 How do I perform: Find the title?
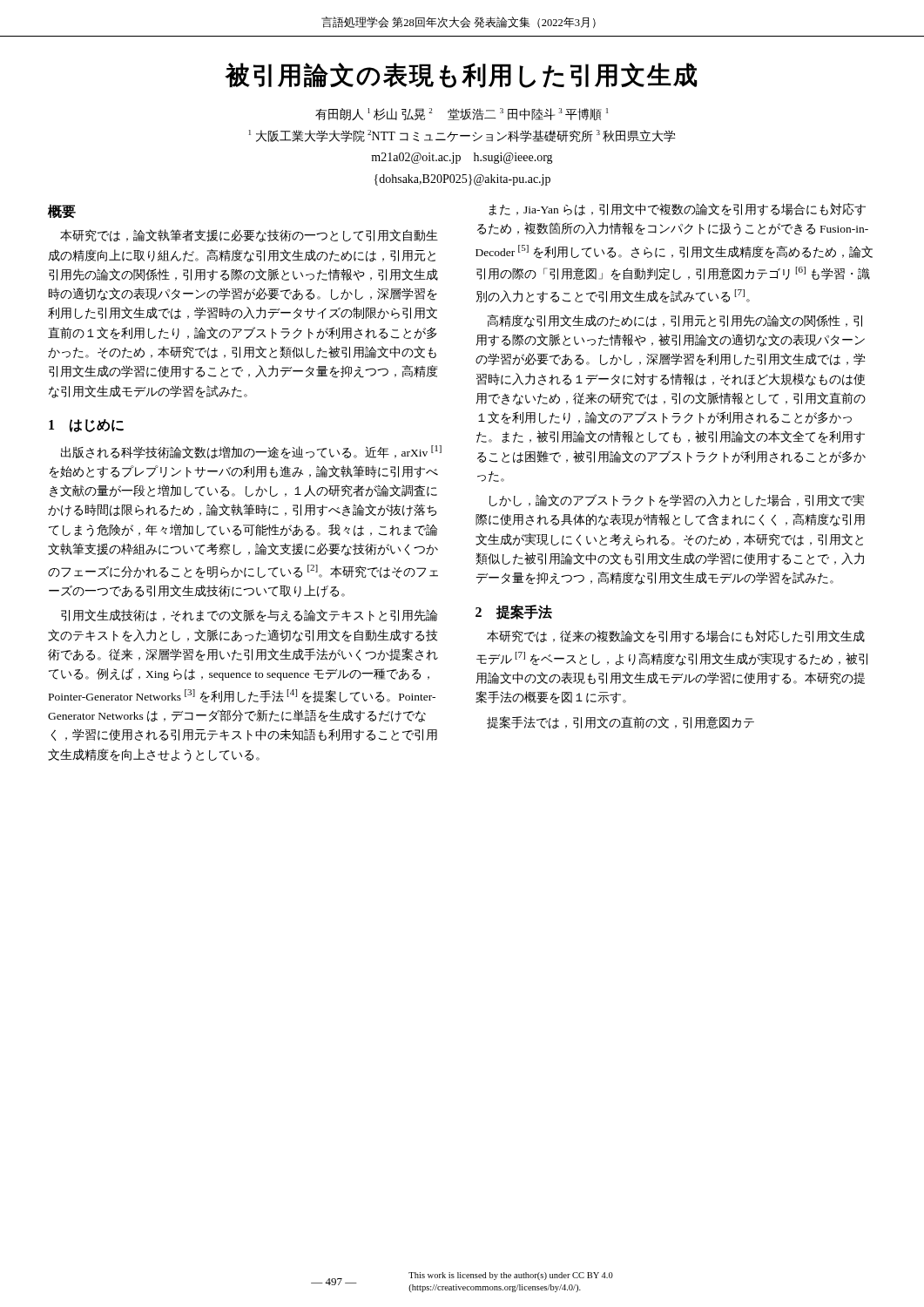tap(462, 76)
